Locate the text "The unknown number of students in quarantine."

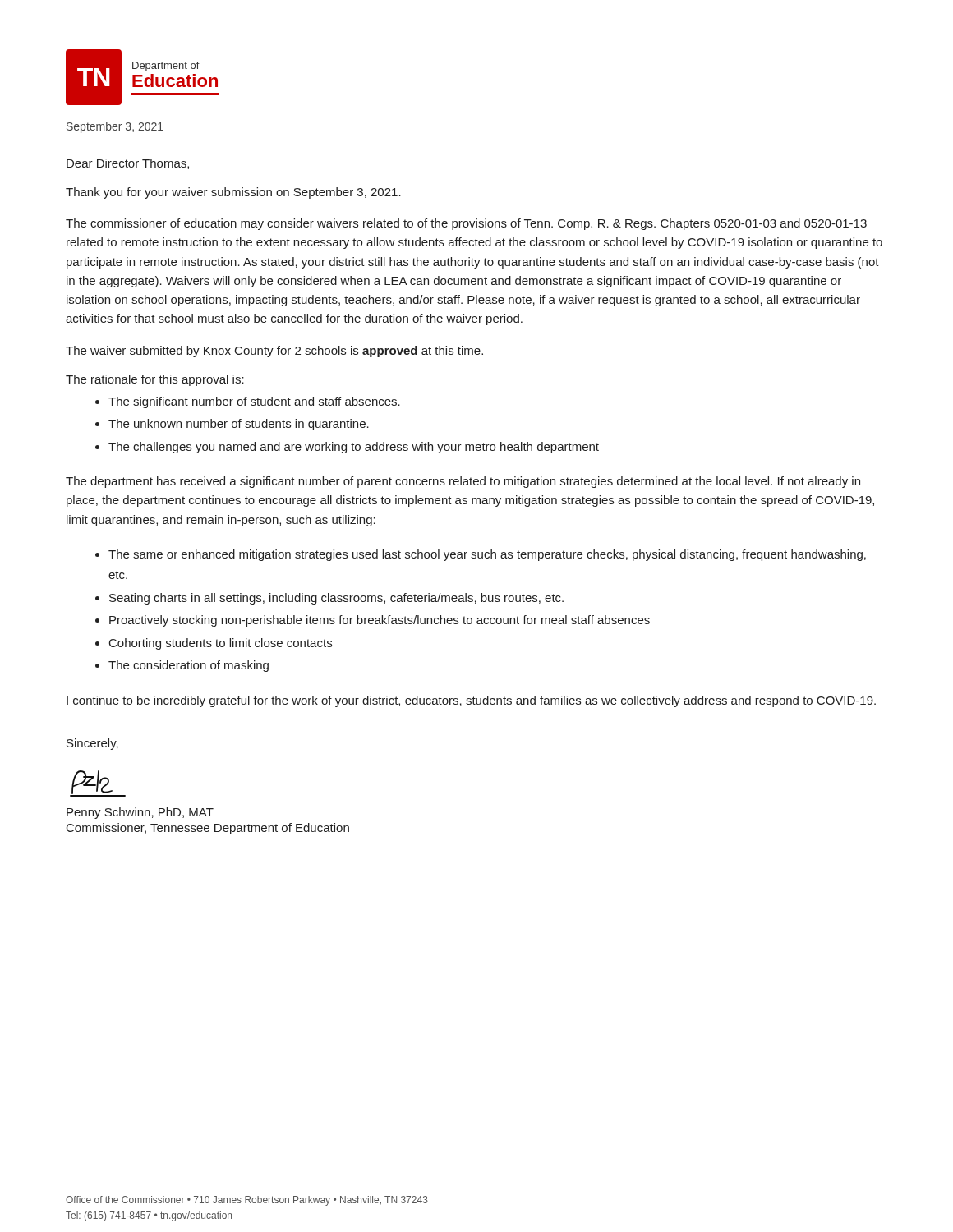tap(239, 423)
